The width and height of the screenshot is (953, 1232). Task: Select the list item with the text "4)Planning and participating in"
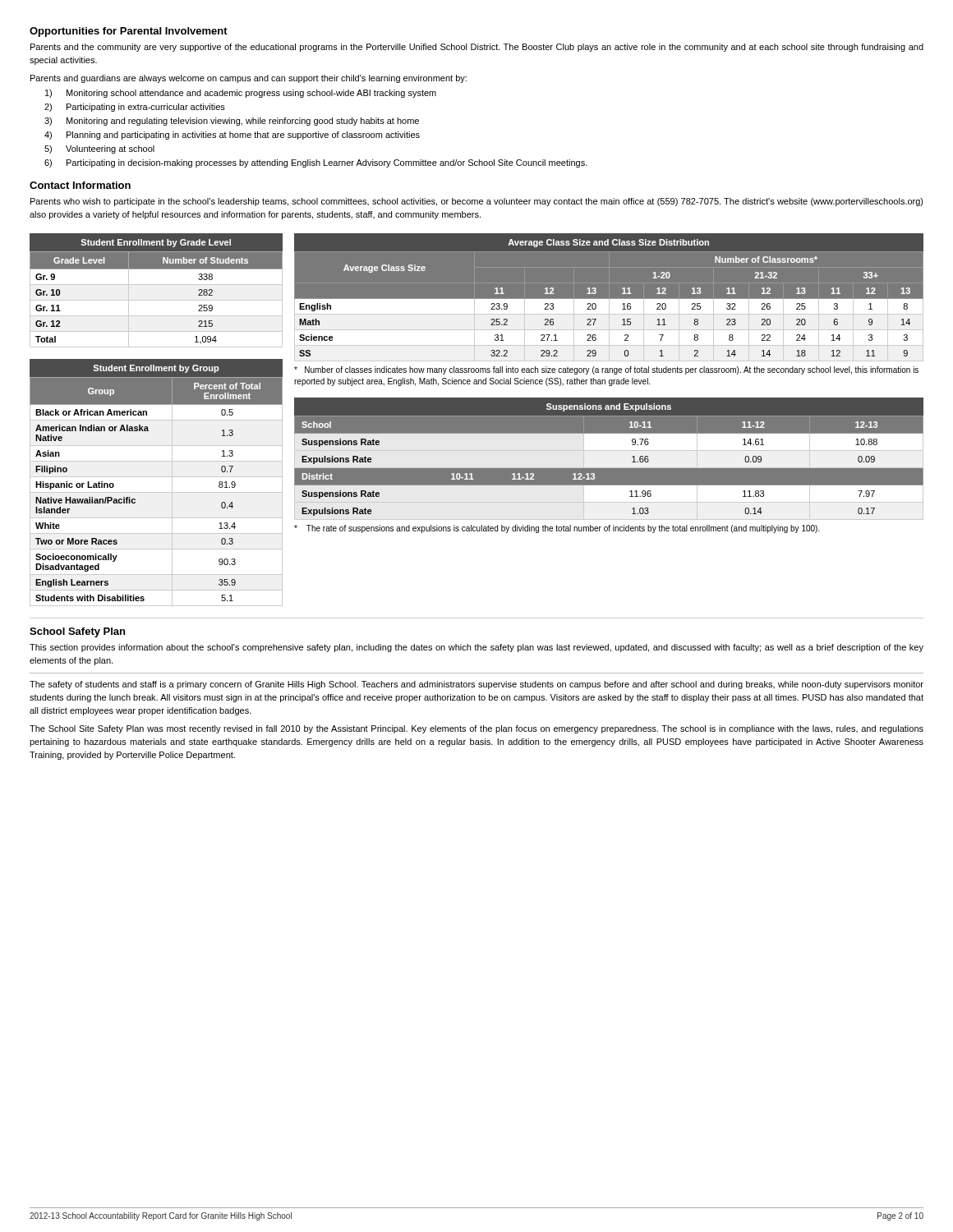click(225, 135)
